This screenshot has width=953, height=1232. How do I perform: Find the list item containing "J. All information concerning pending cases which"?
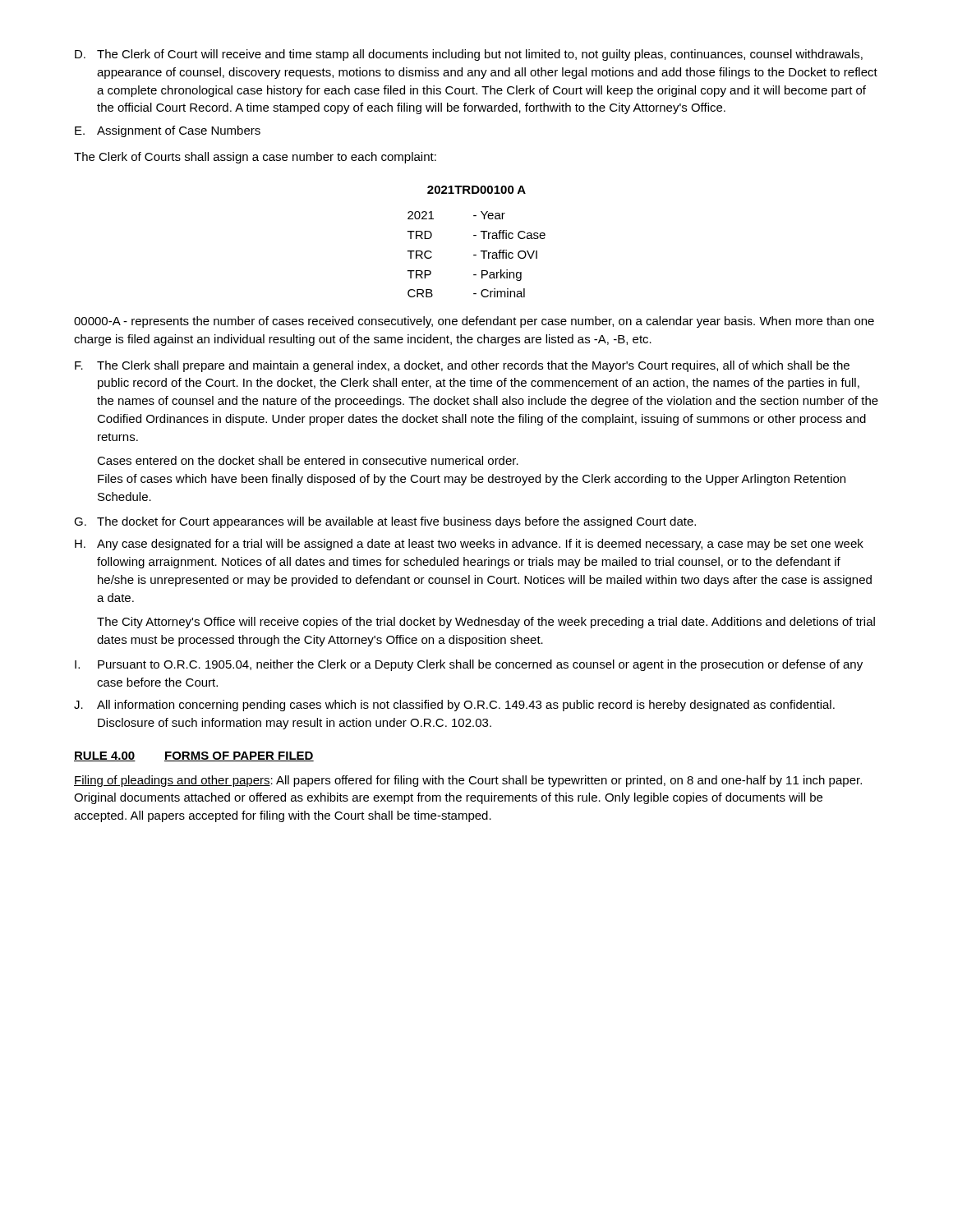point(476,714)
